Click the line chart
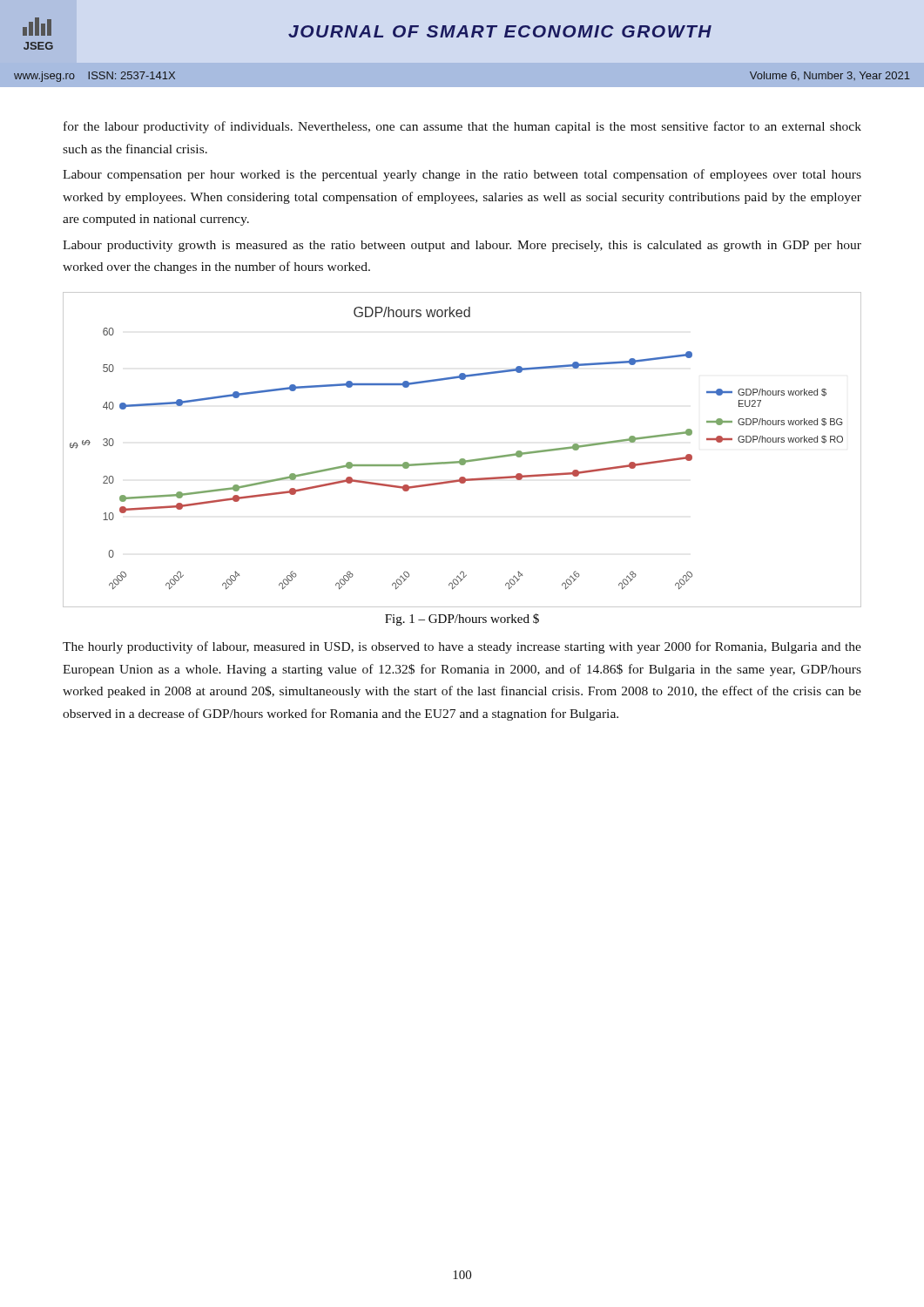This screenshot has width=924, height=1307. [x=462, y=450]
